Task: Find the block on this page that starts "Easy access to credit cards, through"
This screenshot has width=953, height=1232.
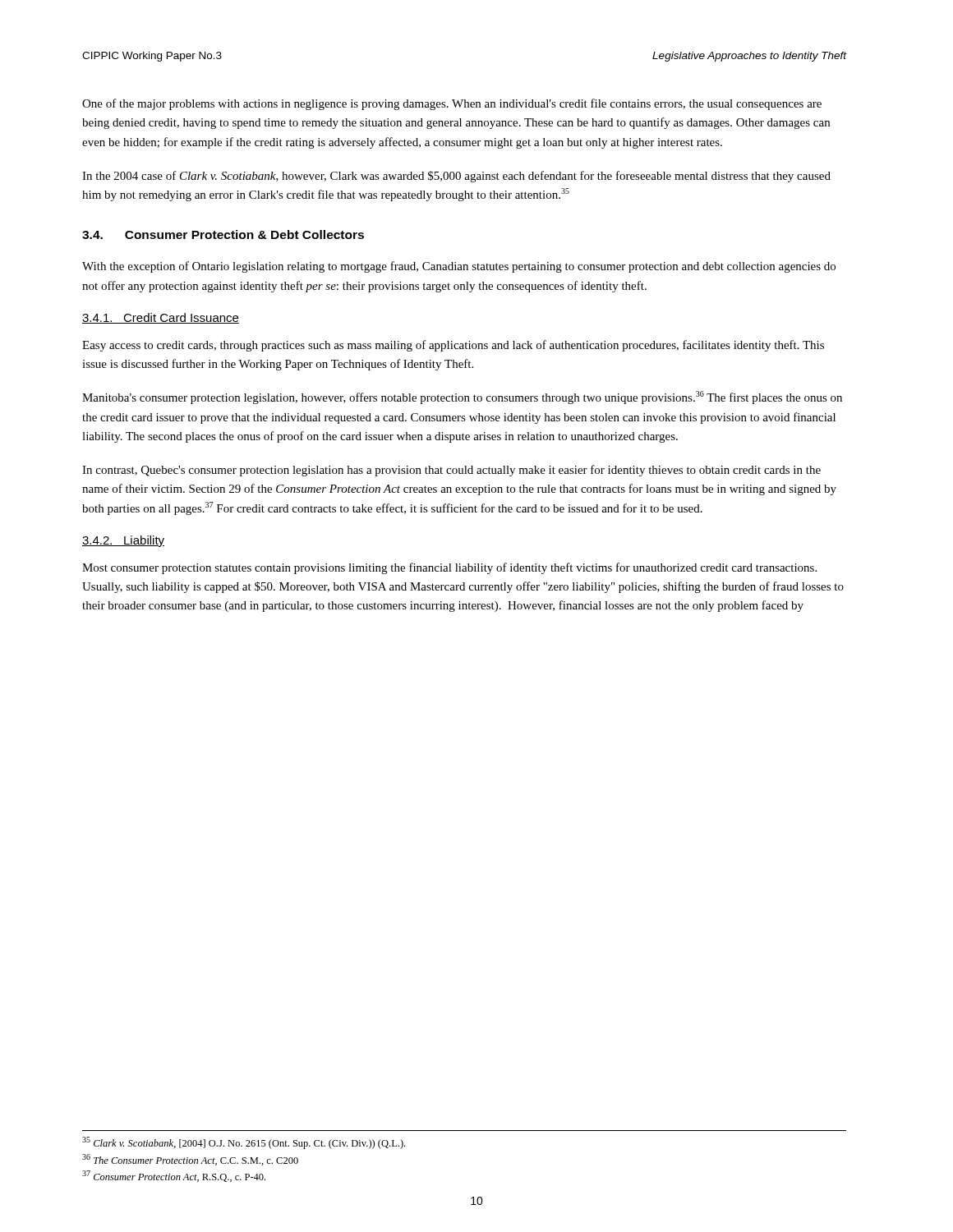Action: point(453,354)
